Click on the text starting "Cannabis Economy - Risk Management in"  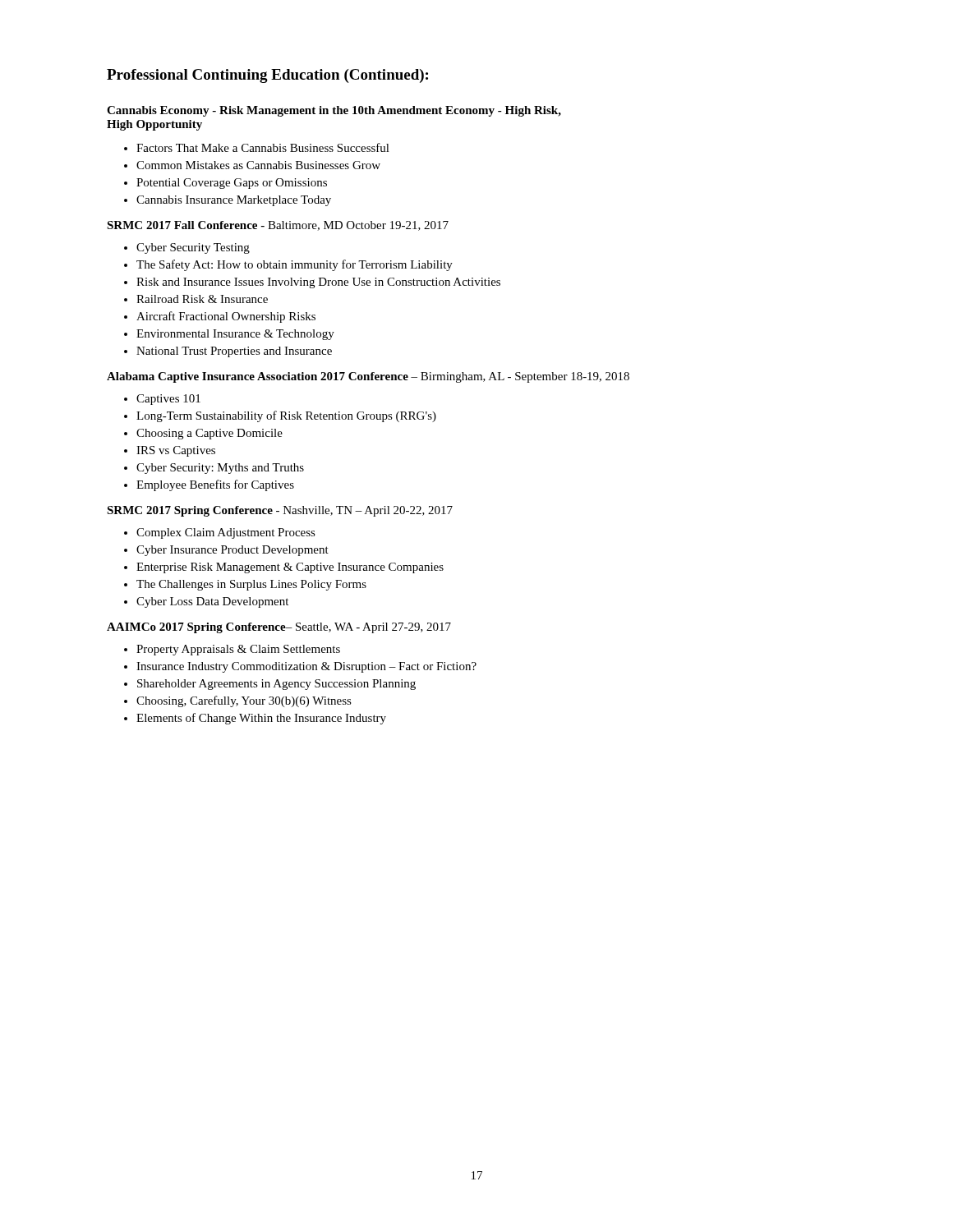(334, 117)
